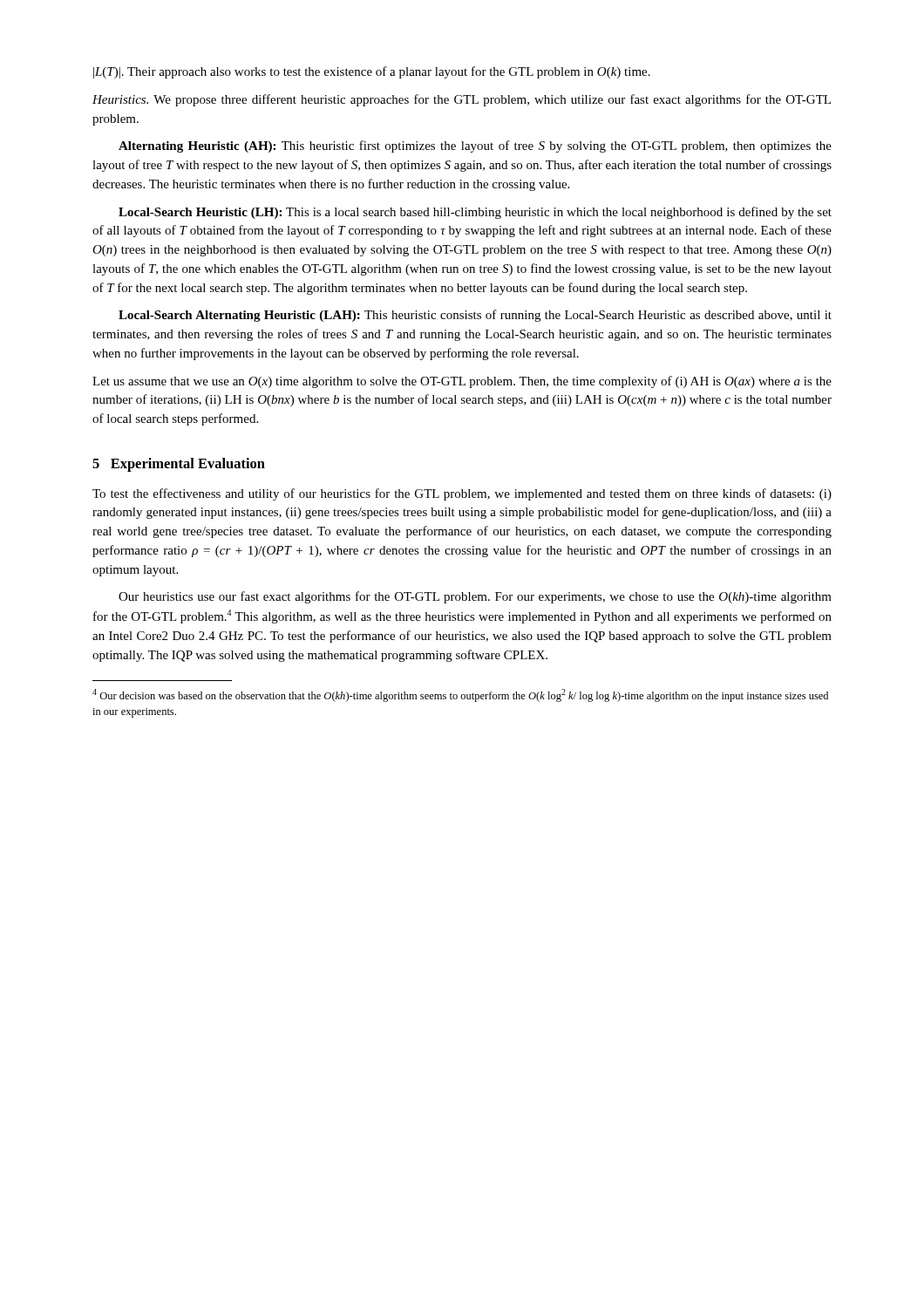924x1308 pixels.
Task: Locate the text block that reads "To test the effectiveness and utility"
Action: [x=462, y=532]
